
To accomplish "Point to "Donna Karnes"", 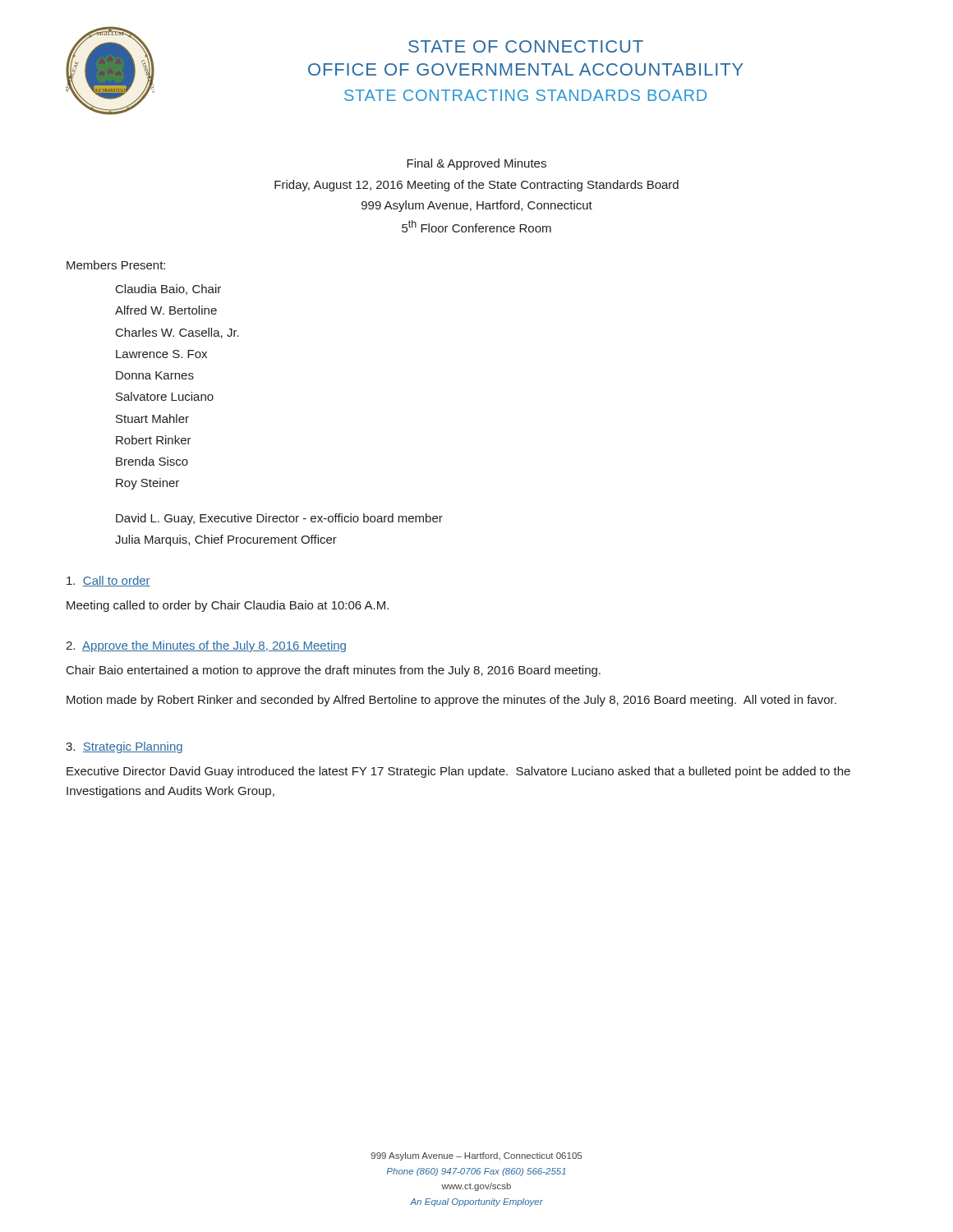I will pyautogui.click(x=154, y=375).
